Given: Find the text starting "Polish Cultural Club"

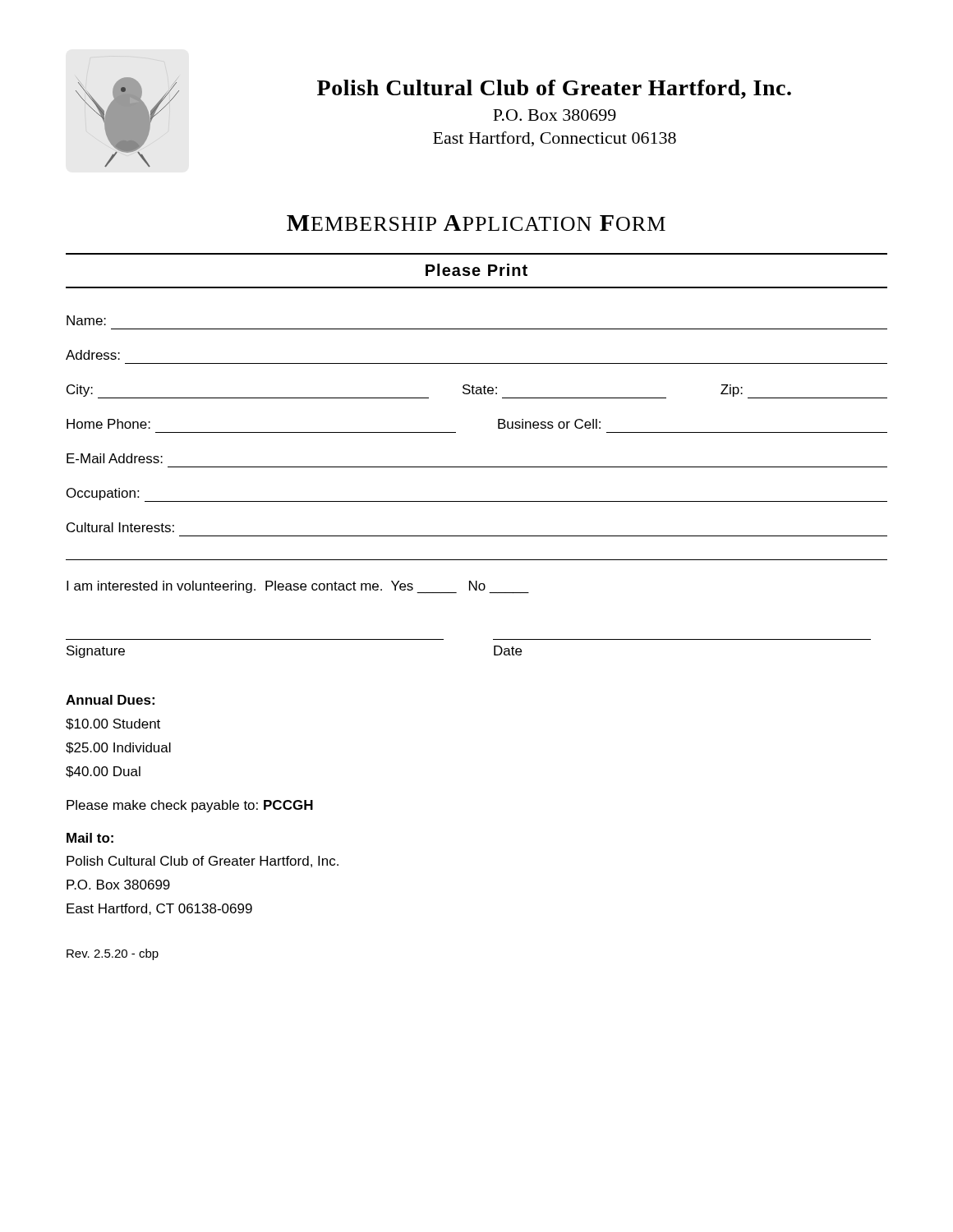Looking at the screenshot, I should [x=555, y=112].
